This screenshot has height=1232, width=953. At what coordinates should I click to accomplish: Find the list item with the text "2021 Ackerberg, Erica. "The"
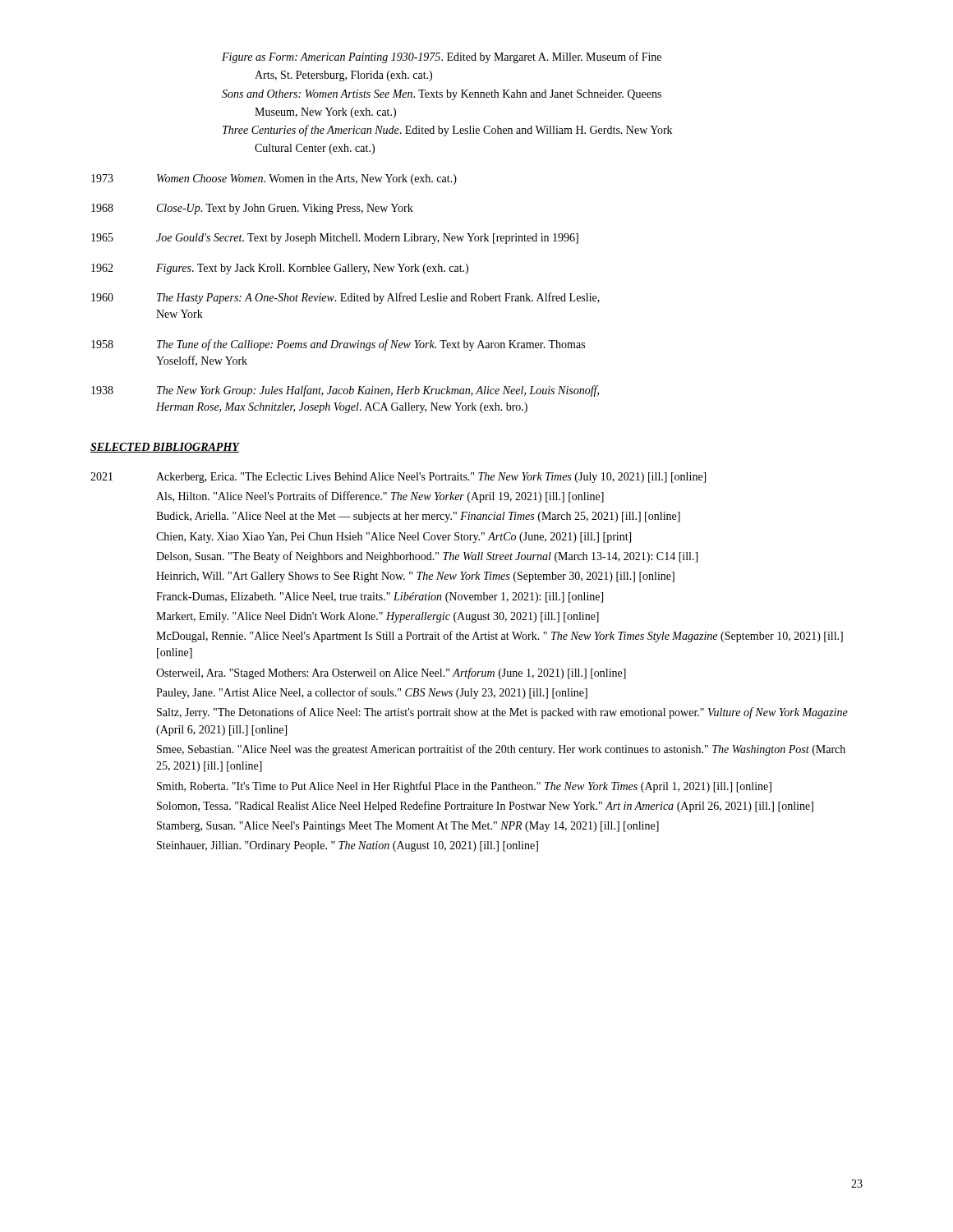click(x=476, y=663)
